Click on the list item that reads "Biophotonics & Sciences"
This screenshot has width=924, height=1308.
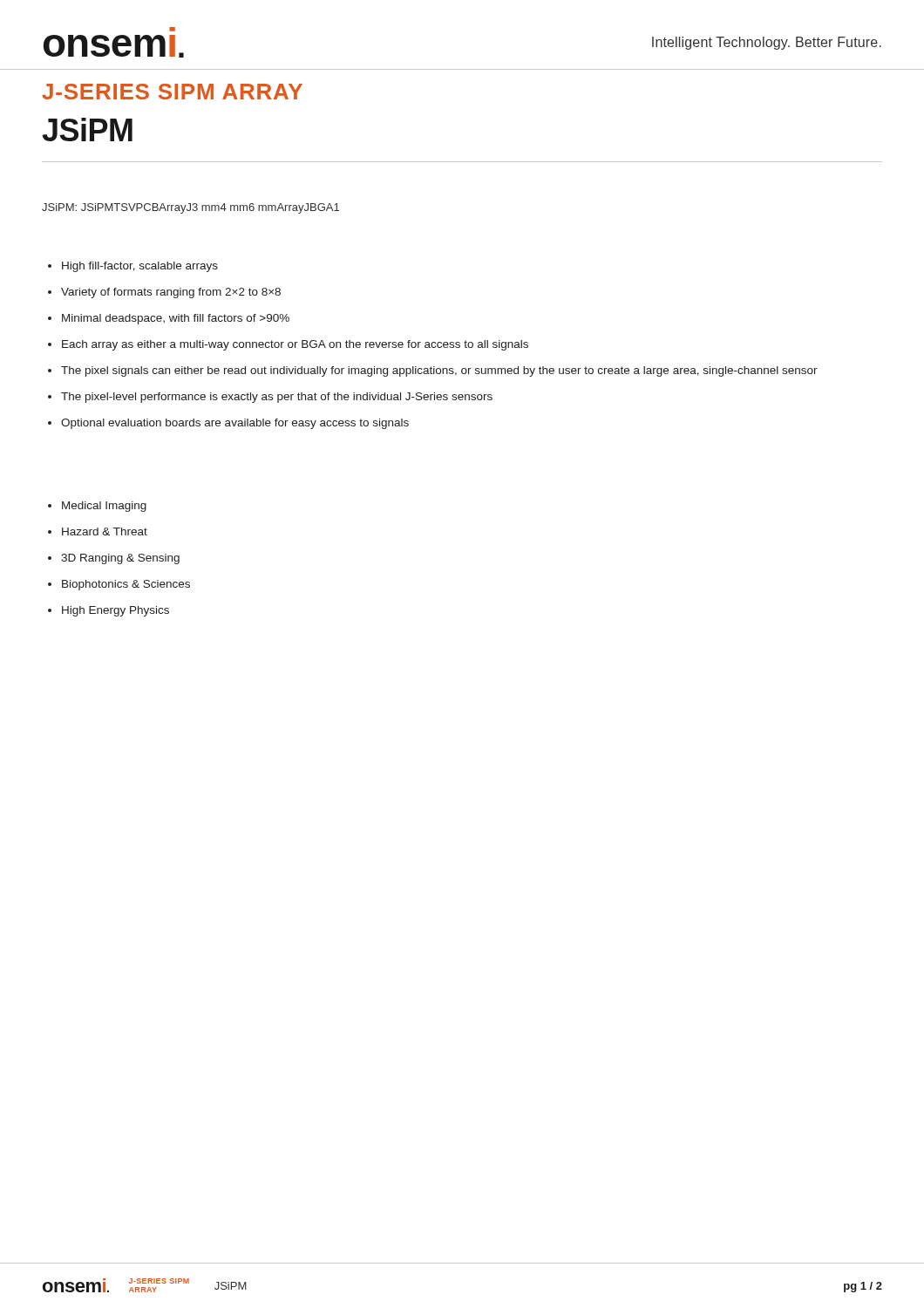click(x=126, y=584)
